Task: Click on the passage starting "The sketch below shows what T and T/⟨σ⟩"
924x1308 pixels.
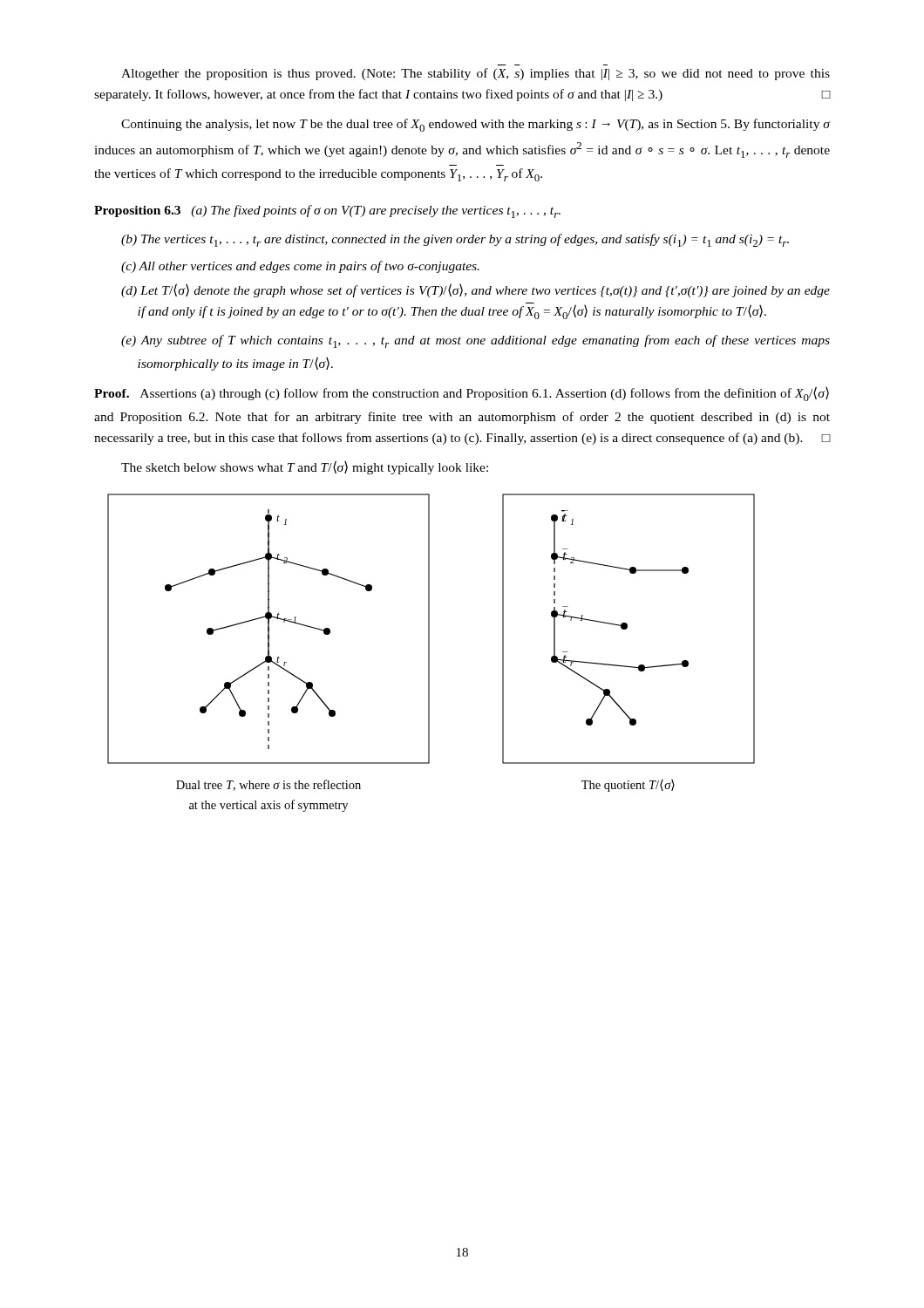Action: coord(305,467)
